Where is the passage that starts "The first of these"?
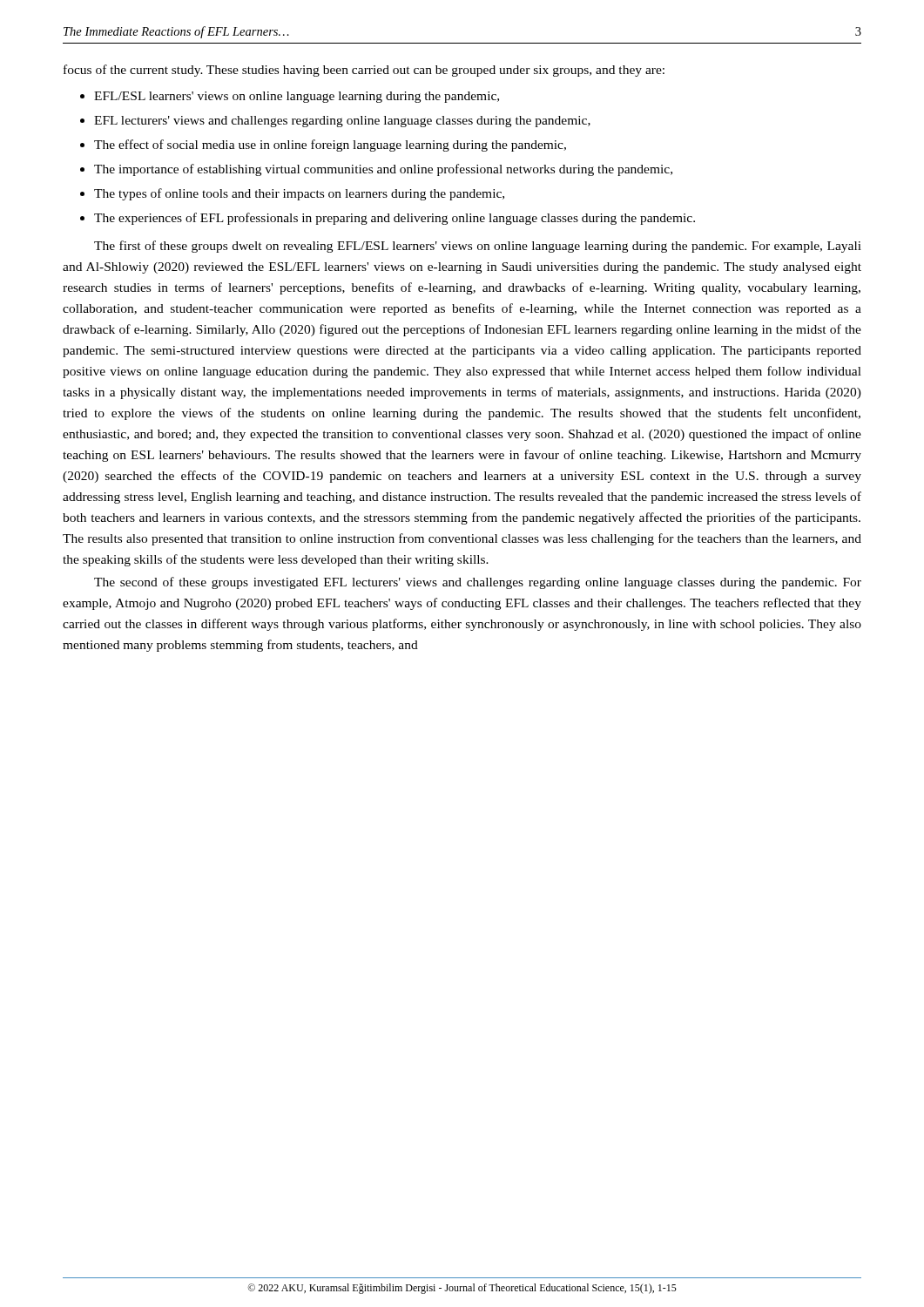This screenshot has height=1307, width=924. [x=462, y=403]
